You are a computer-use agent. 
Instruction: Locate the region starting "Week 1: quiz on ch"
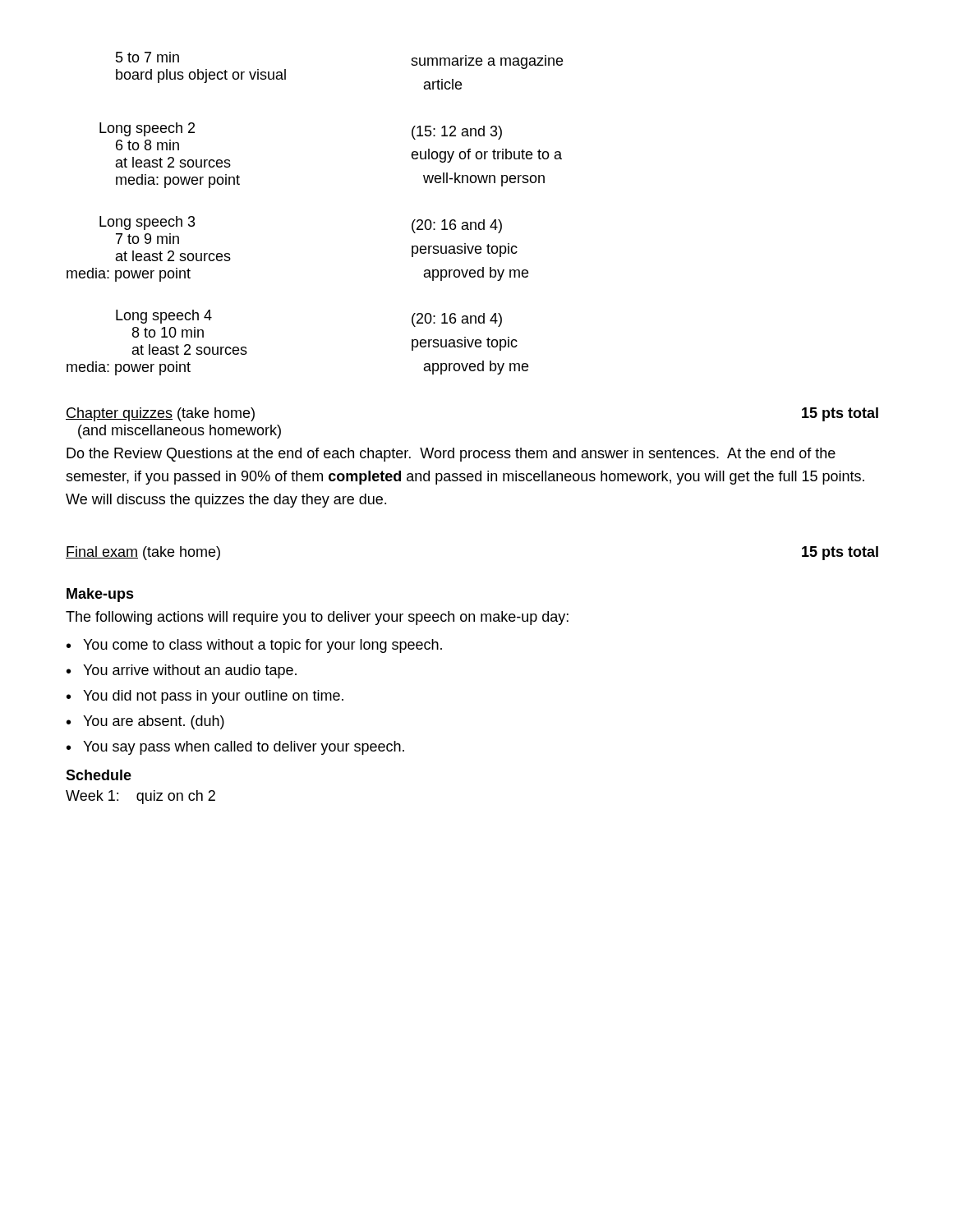coord(141,796)
